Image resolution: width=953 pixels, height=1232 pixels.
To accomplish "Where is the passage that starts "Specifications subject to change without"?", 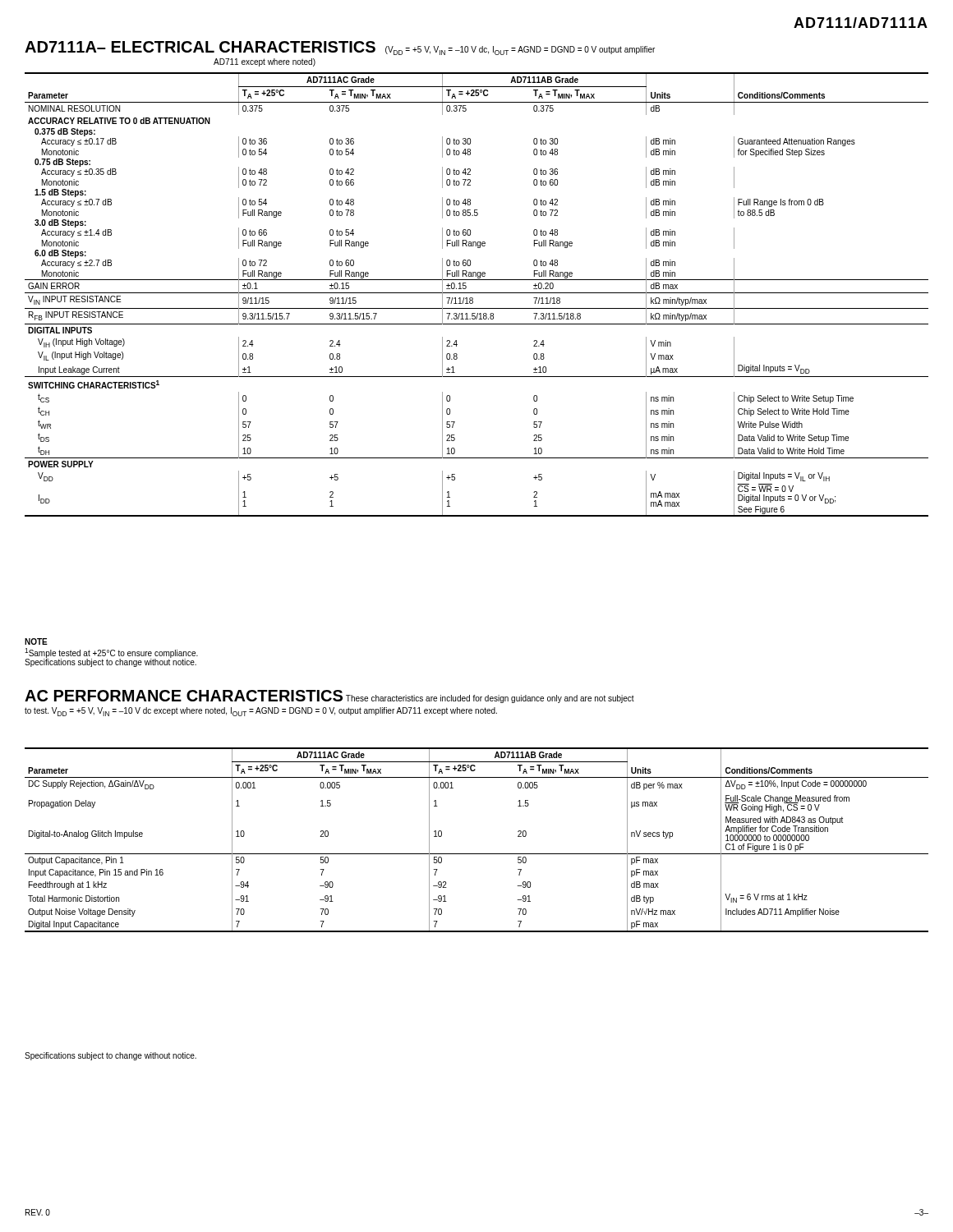I will point(111,1056).
